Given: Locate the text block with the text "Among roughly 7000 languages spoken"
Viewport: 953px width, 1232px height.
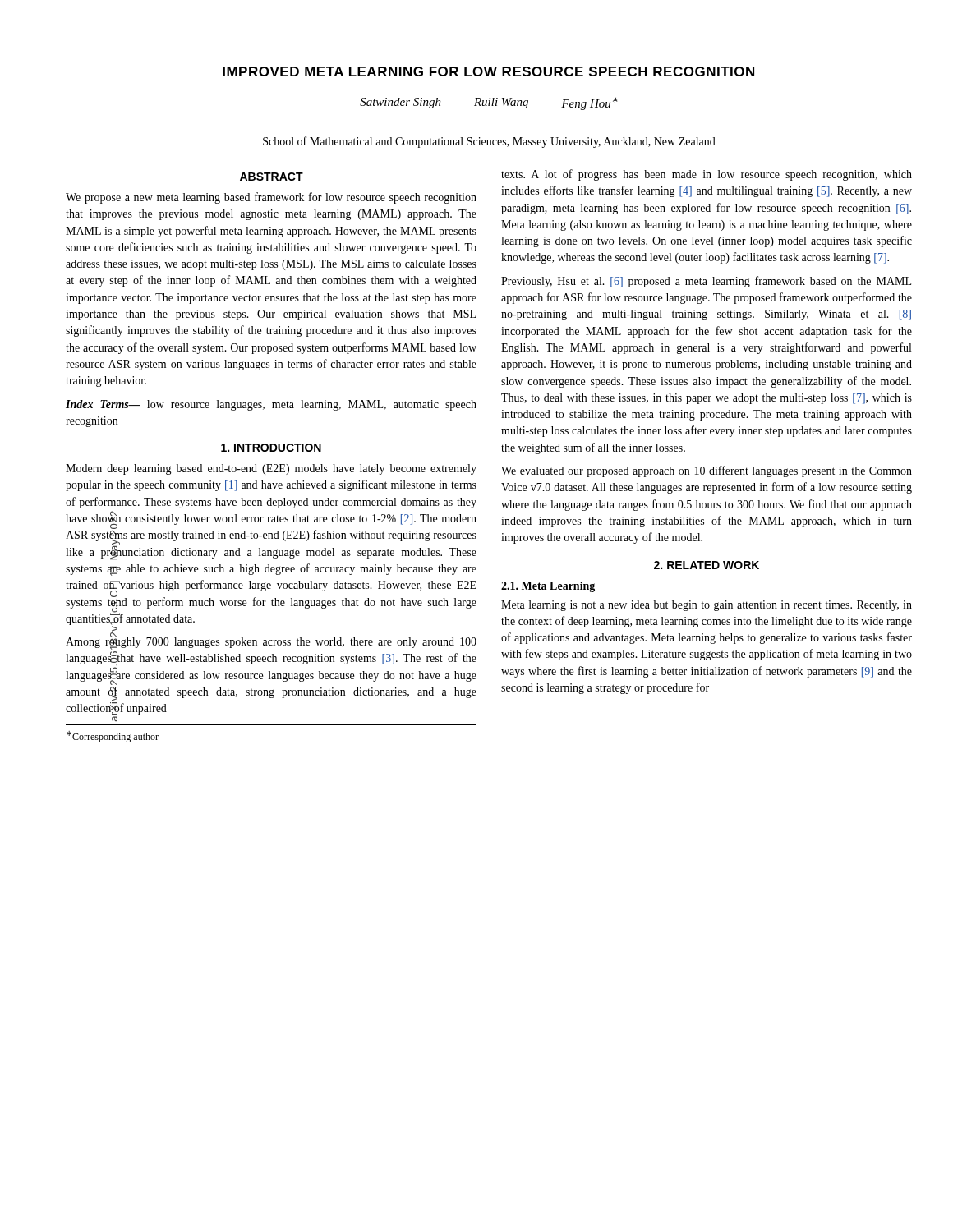Looking at the screenshot, I should [271, 676].
